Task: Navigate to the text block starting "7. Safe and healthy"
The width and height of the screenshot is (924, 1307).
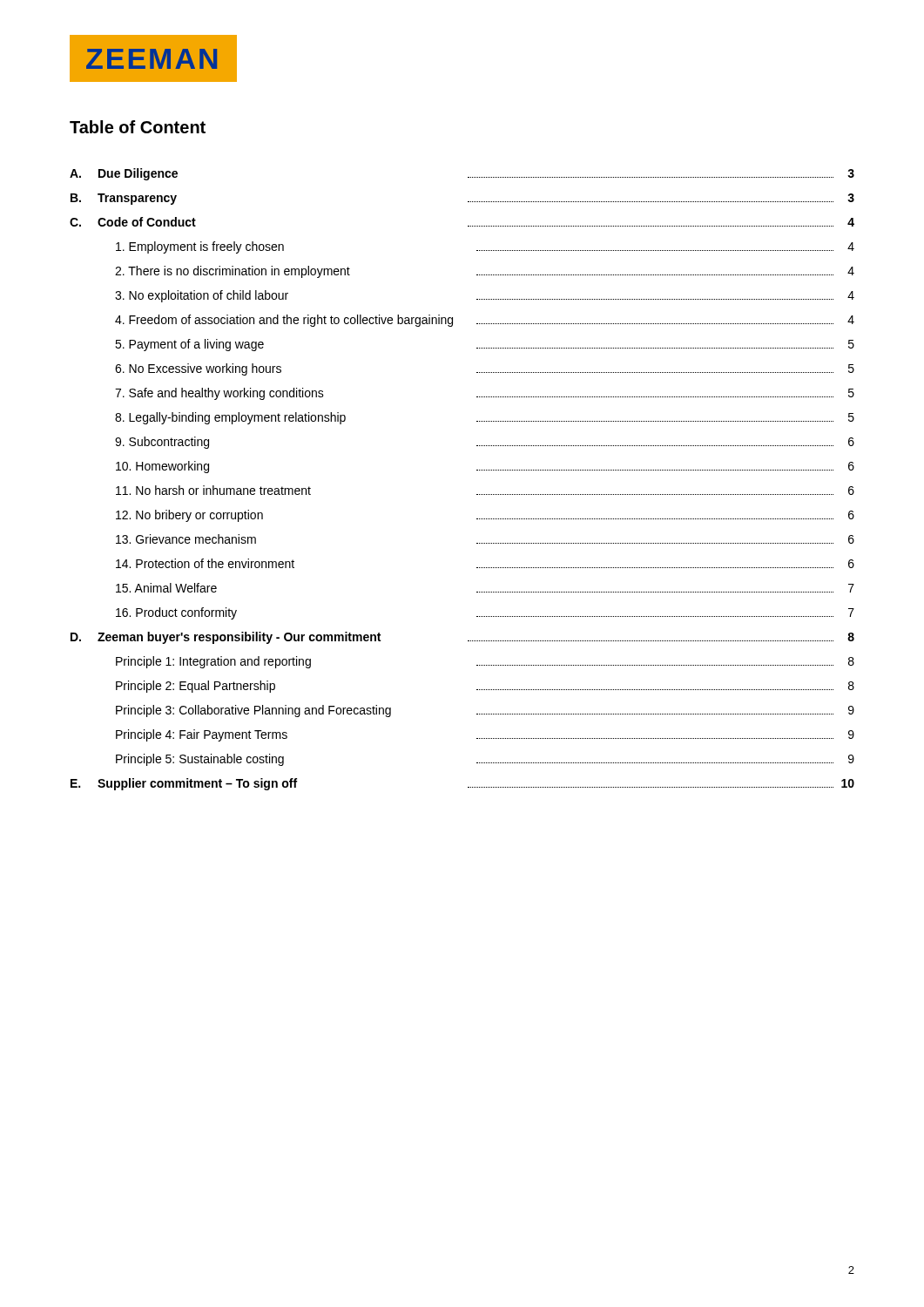Action: tap(476, 393)
